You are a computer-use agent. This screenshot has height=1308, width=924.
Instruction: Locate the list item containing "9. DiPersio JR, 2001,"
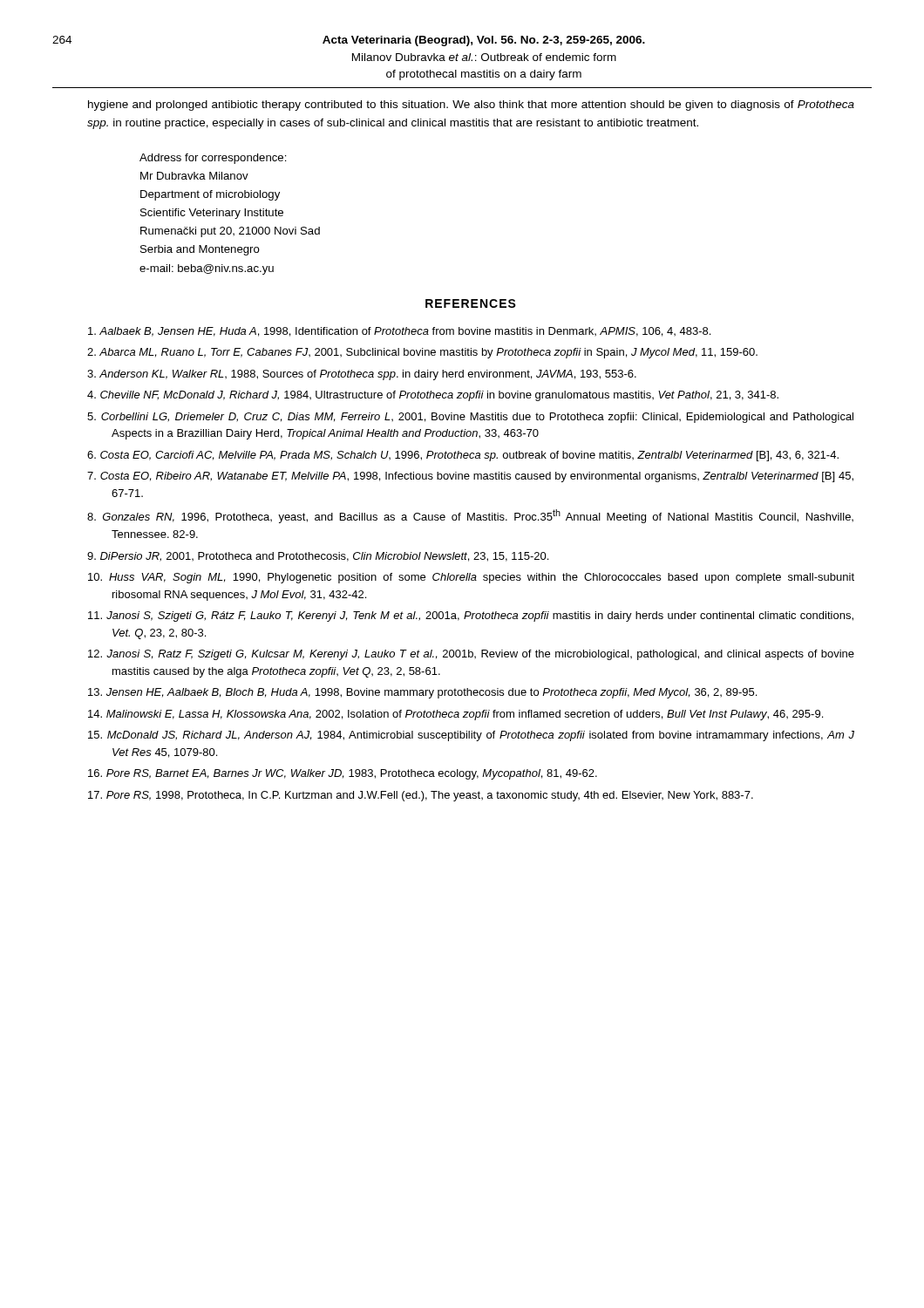(318, 556)
